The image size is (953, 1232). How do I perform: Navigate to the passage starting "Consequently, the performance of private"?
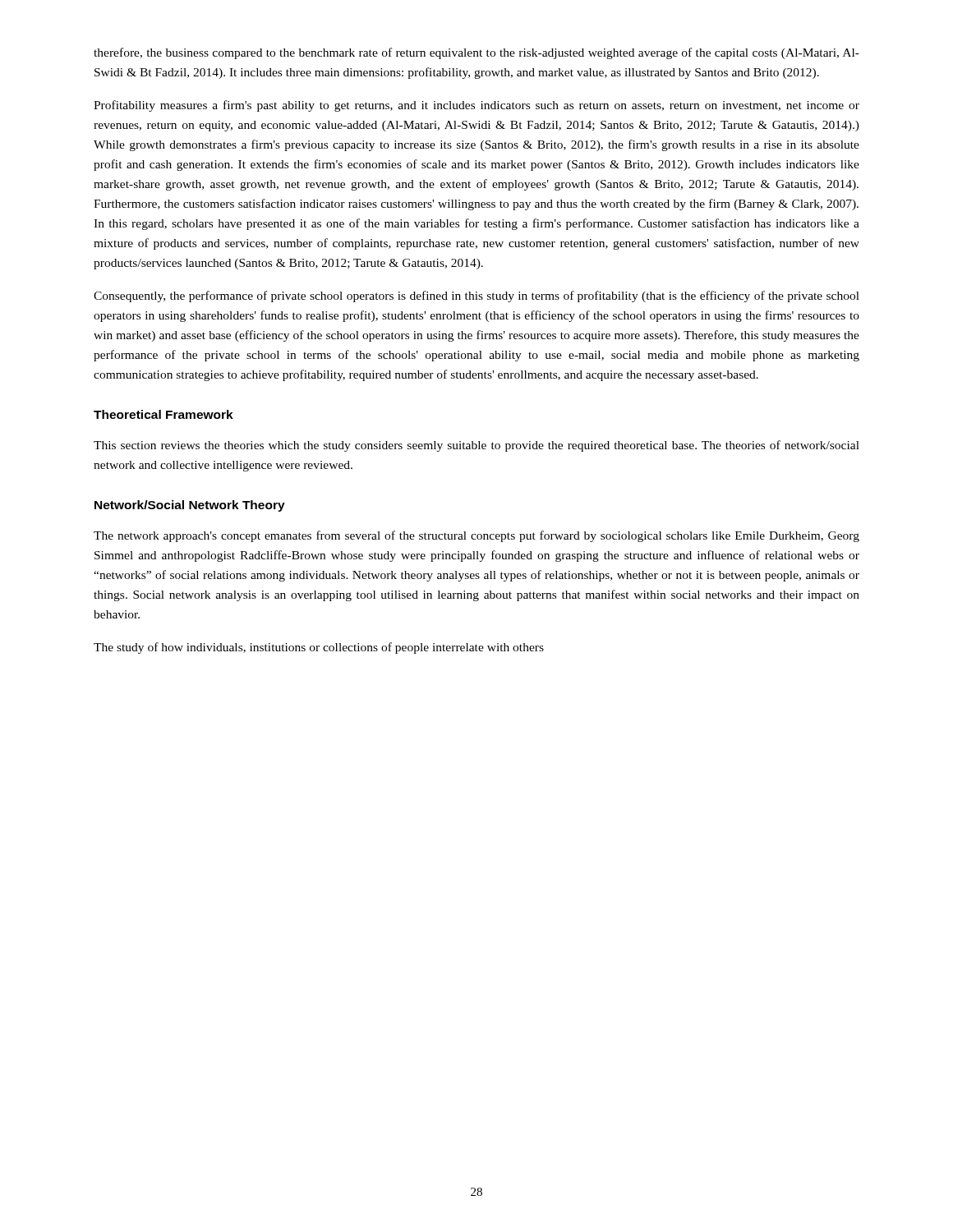click(476, 335)
